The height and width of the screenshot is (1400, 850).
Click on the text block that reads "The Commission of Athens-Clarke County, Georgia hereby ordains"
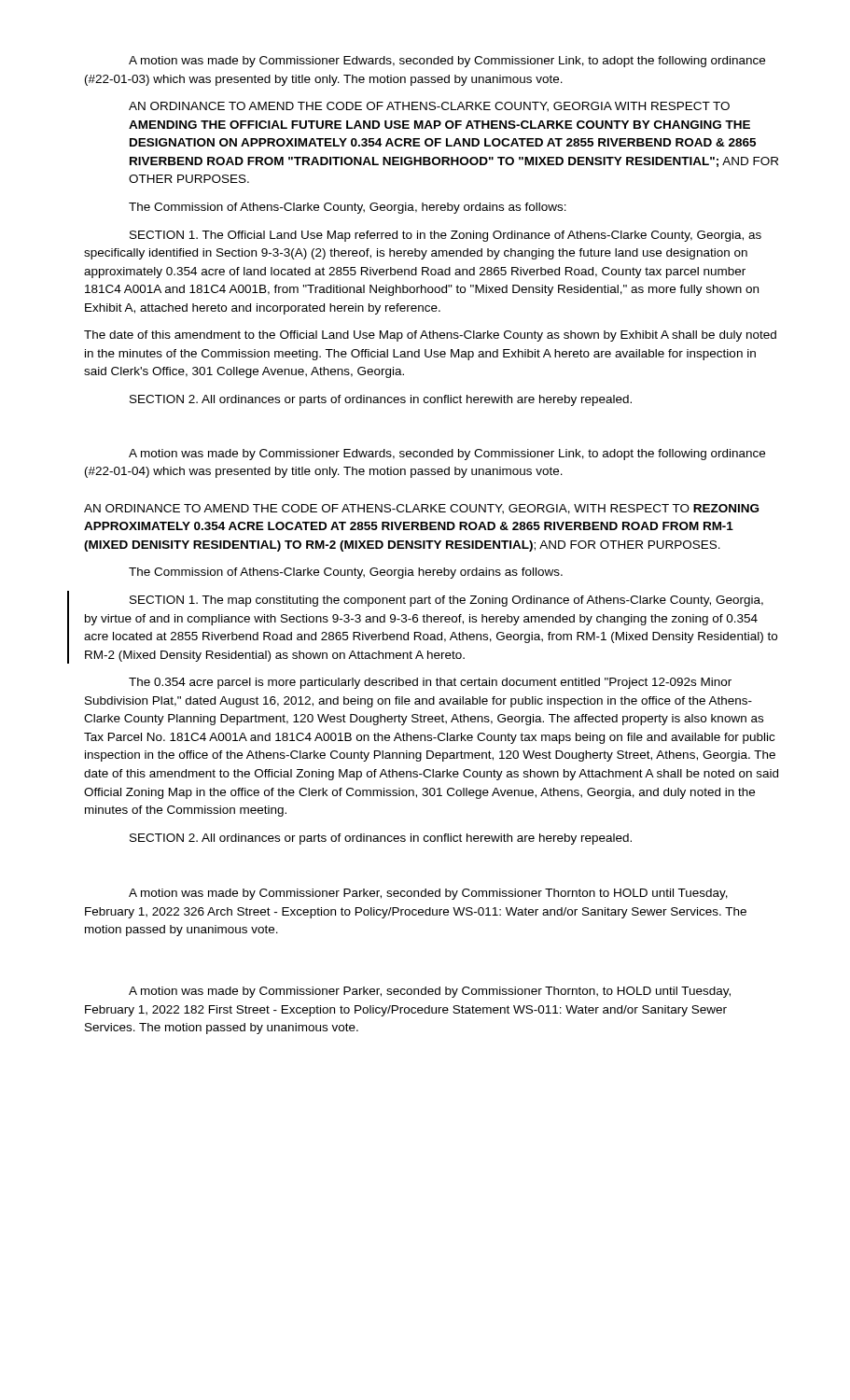click(454, 572)
